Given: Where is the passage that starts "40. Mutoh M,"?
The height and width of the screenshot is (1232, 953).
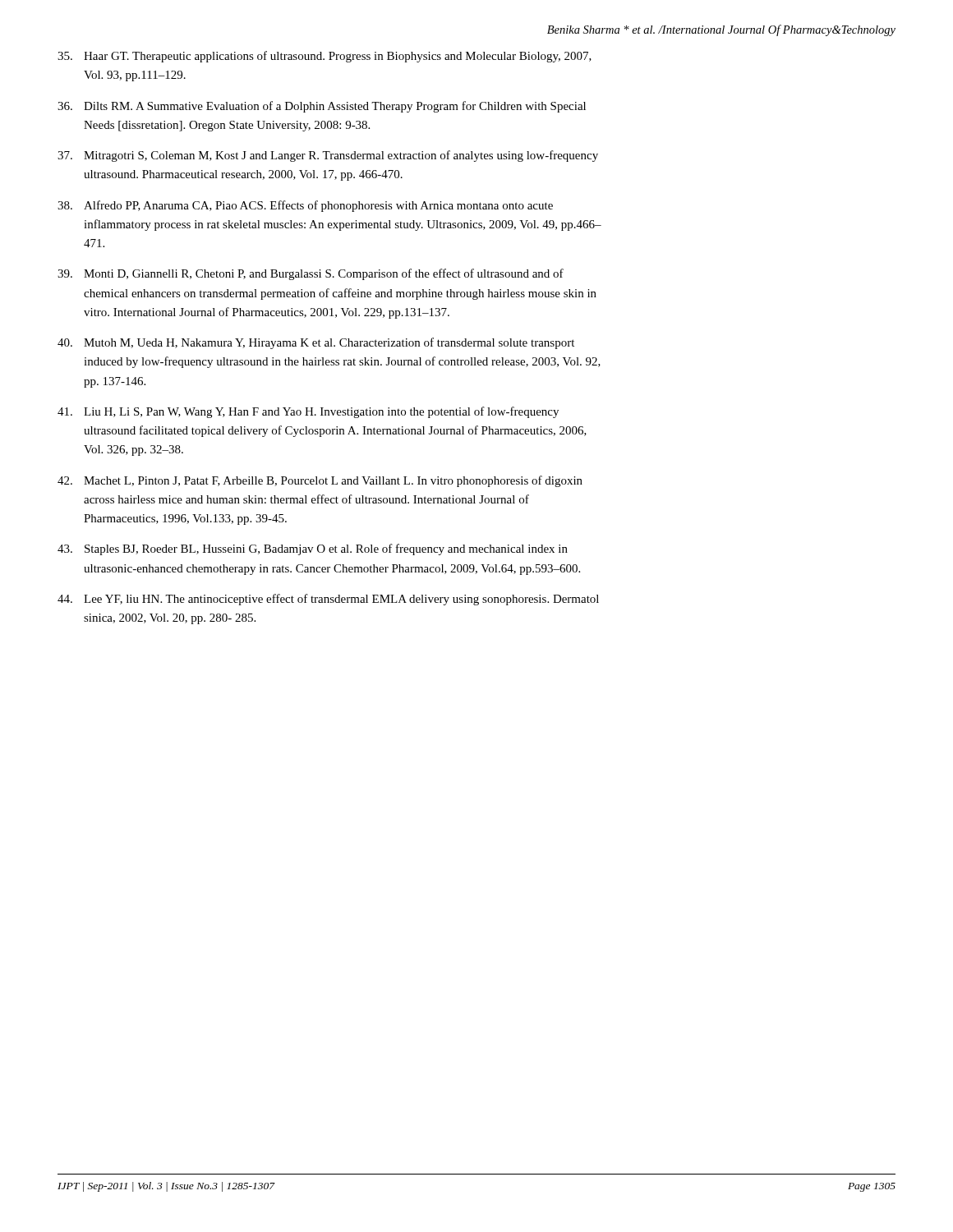Looking at the screenshot, I should pos(476,362).
